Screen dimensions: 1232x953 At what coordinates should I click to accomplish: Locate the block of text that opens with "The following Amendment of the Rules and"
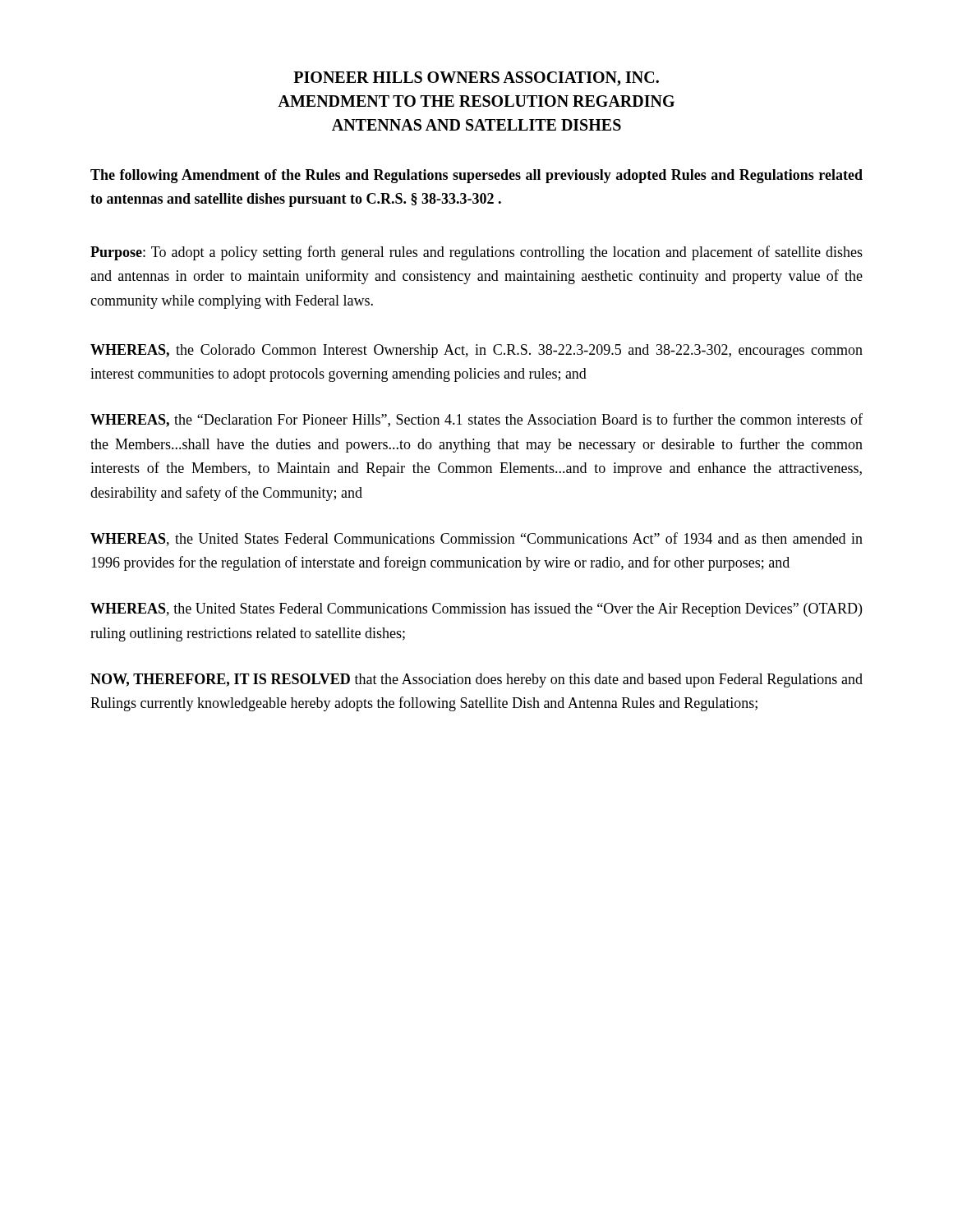click(x=476, y=187)
